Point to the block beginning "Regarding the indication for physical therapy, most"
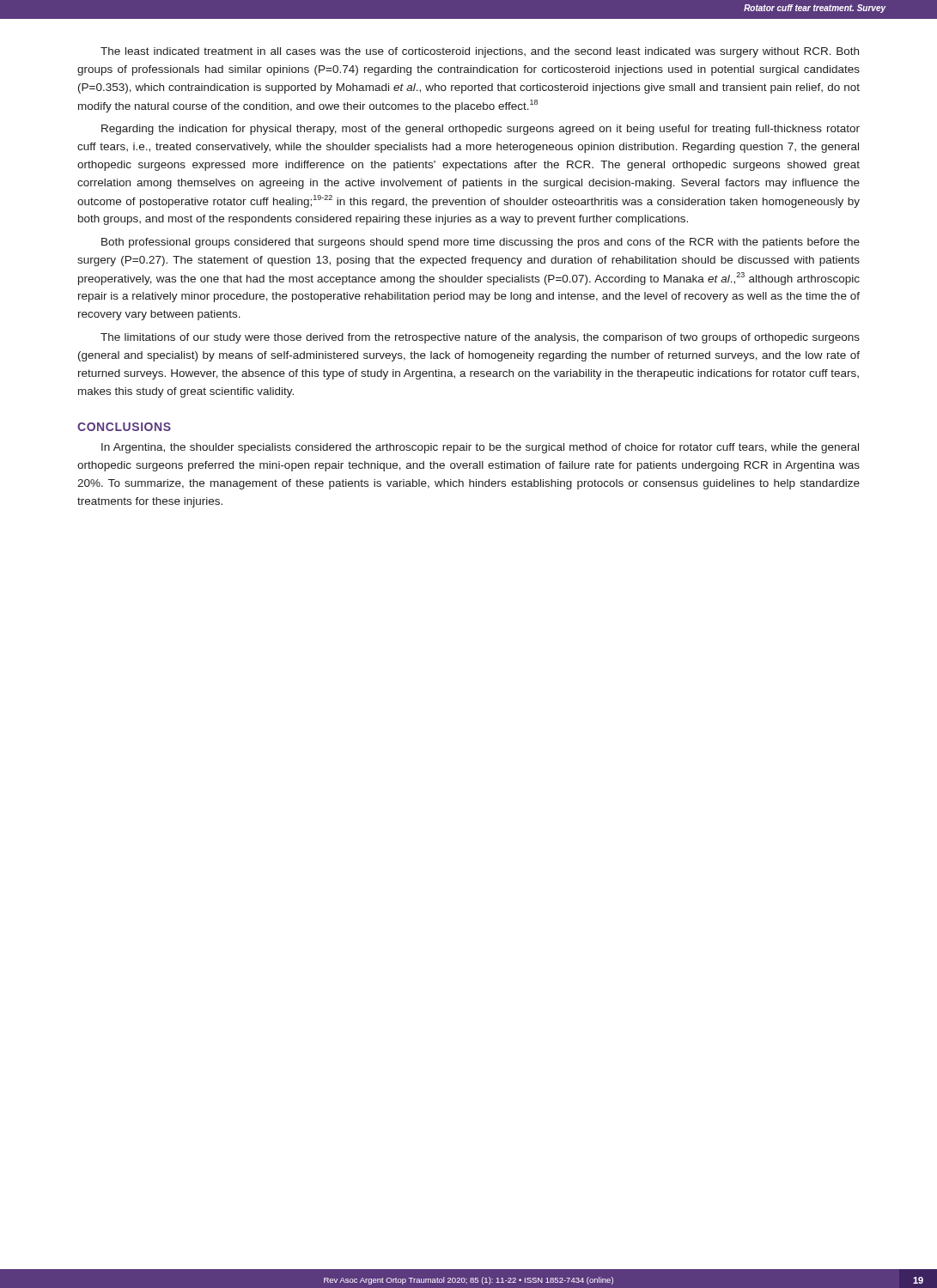937x1288 pixels. [x=468, y=175]
